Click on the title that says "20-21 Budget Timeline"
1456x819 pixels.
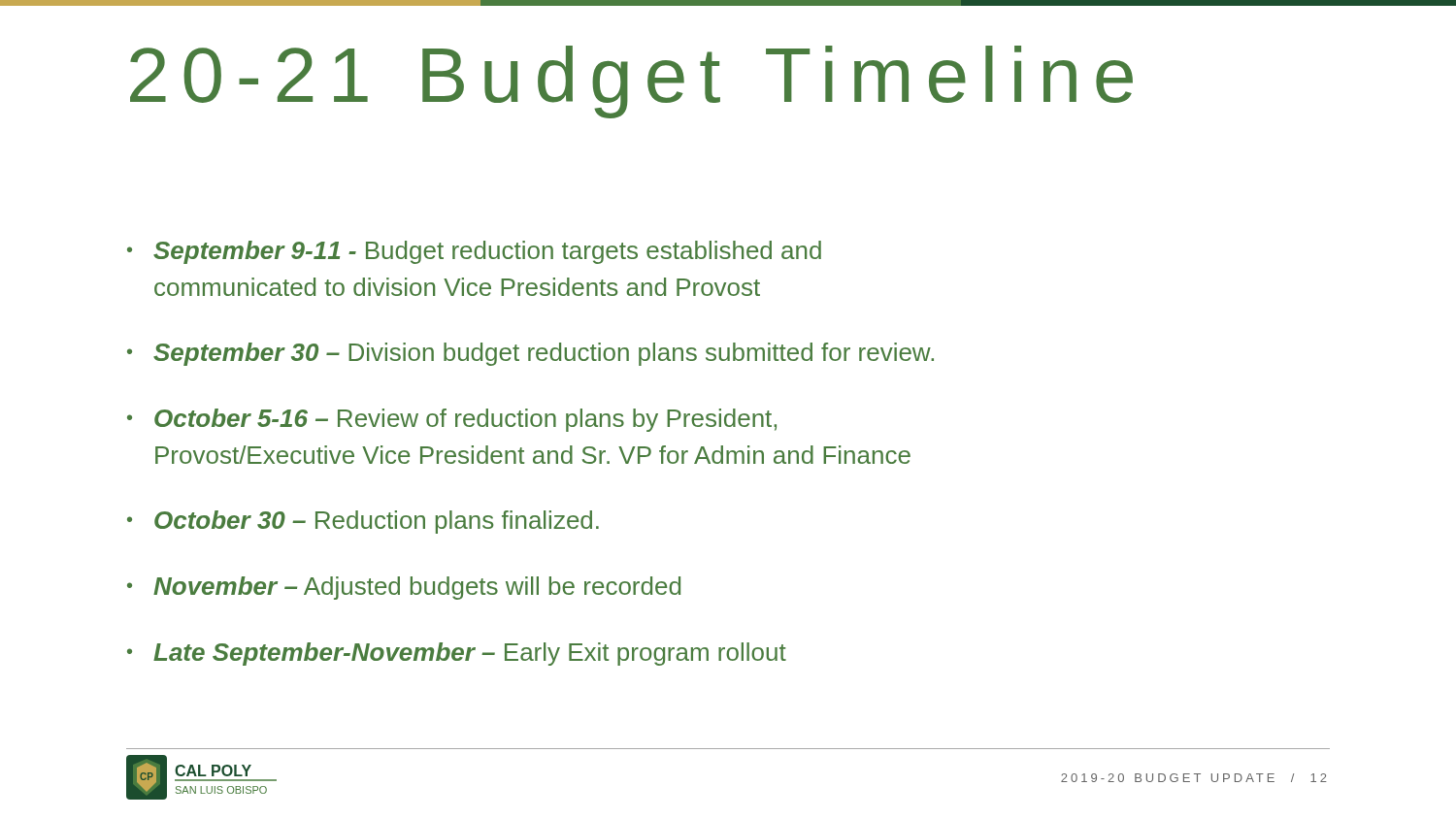(728, 76)
